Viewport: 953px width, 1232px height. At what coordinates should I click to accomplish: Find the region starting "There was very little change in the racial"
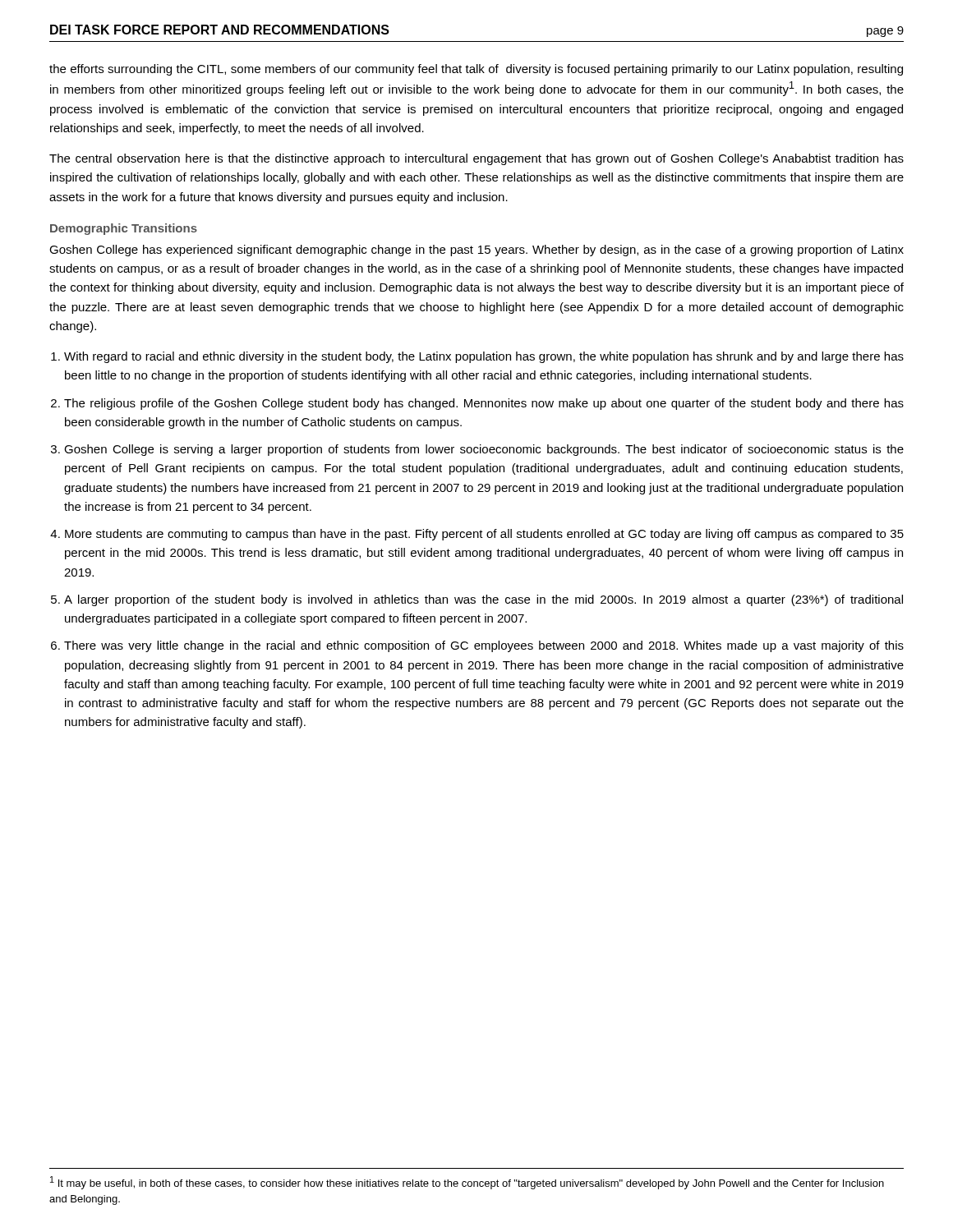[484, 684]
